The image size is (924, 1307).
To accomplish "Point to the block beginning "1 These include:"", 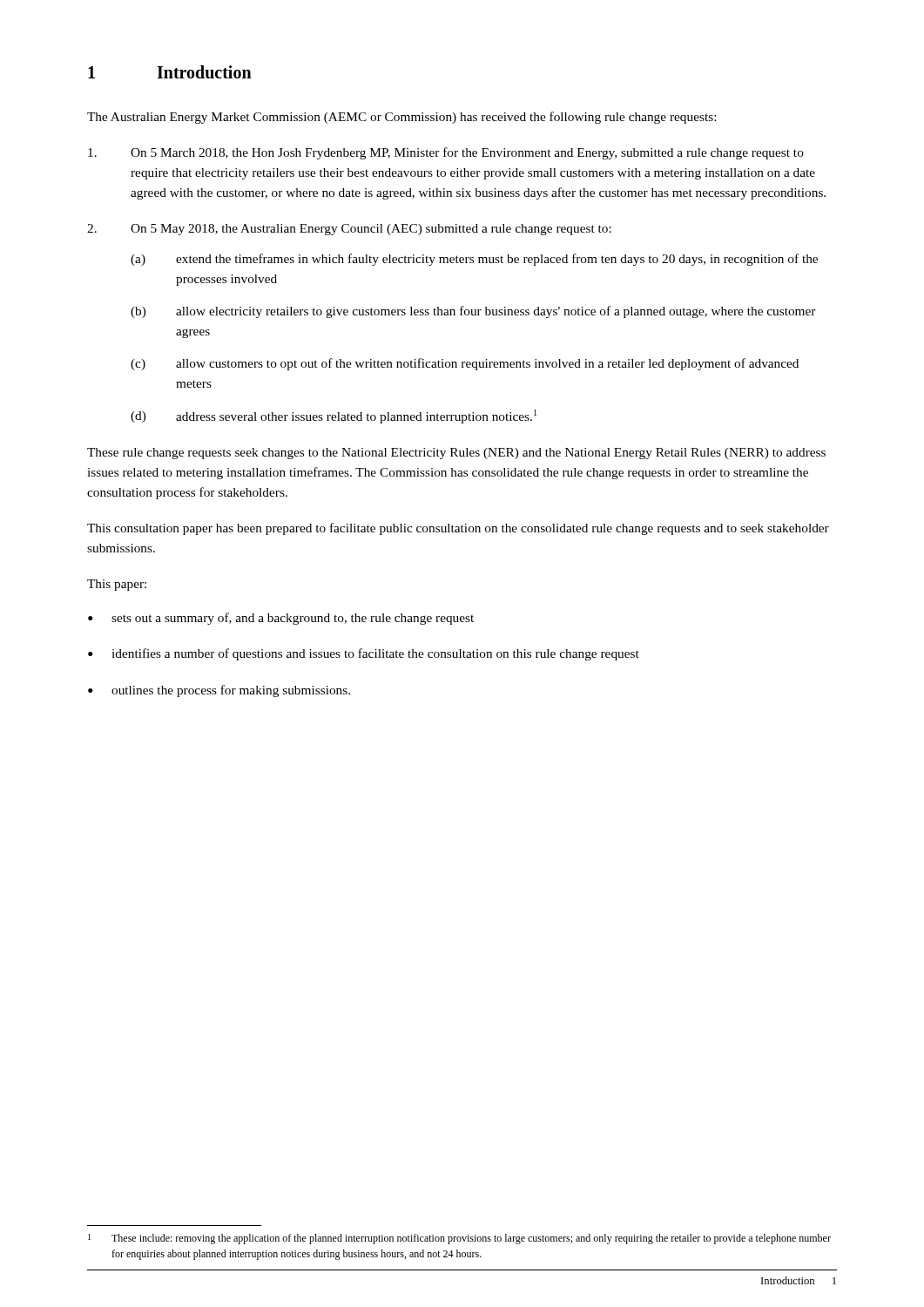I will tap(462, 1246).
